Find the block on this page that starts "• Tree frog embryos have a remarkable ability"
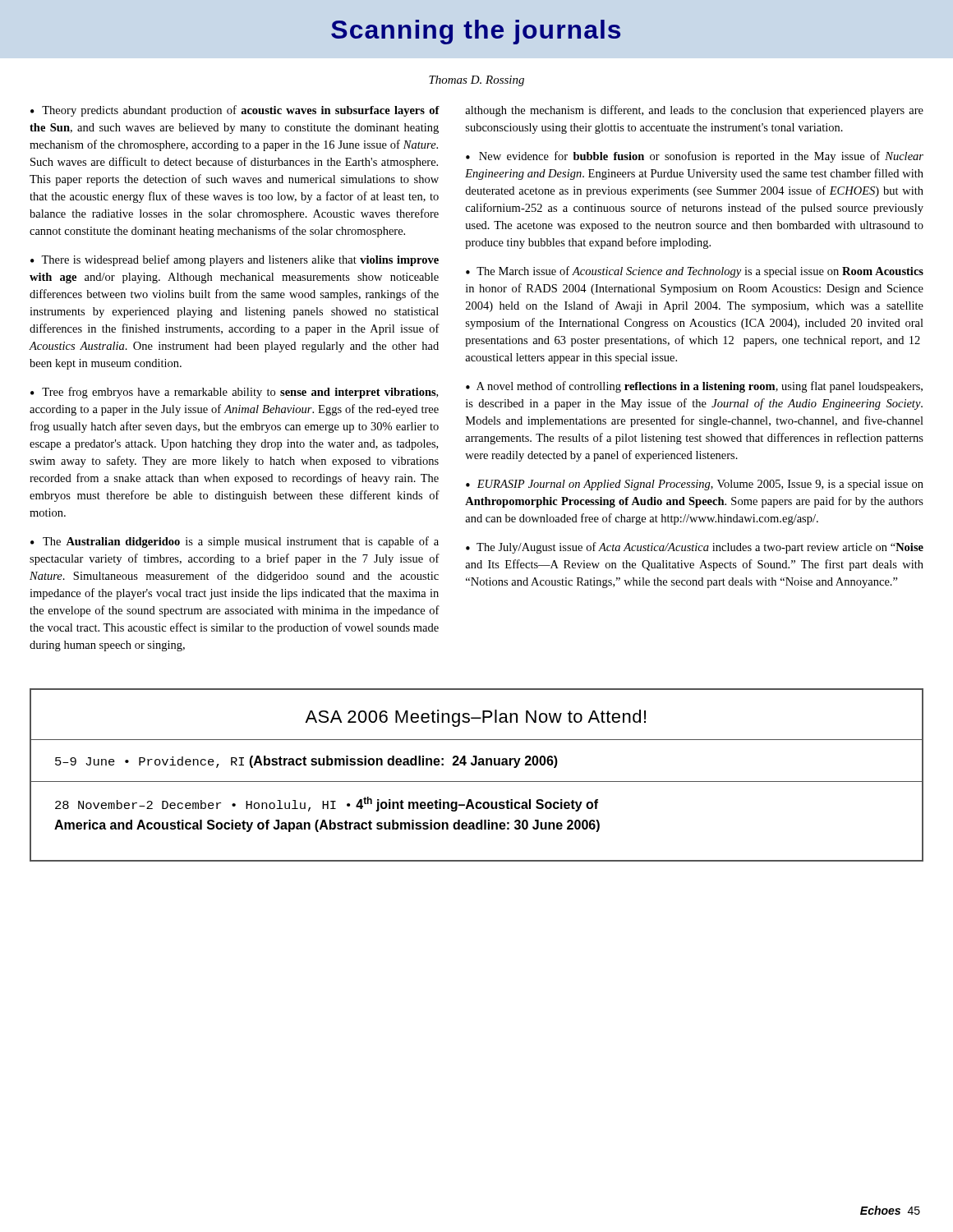This screenshot has height=1232, width=953. click(234, 453)
